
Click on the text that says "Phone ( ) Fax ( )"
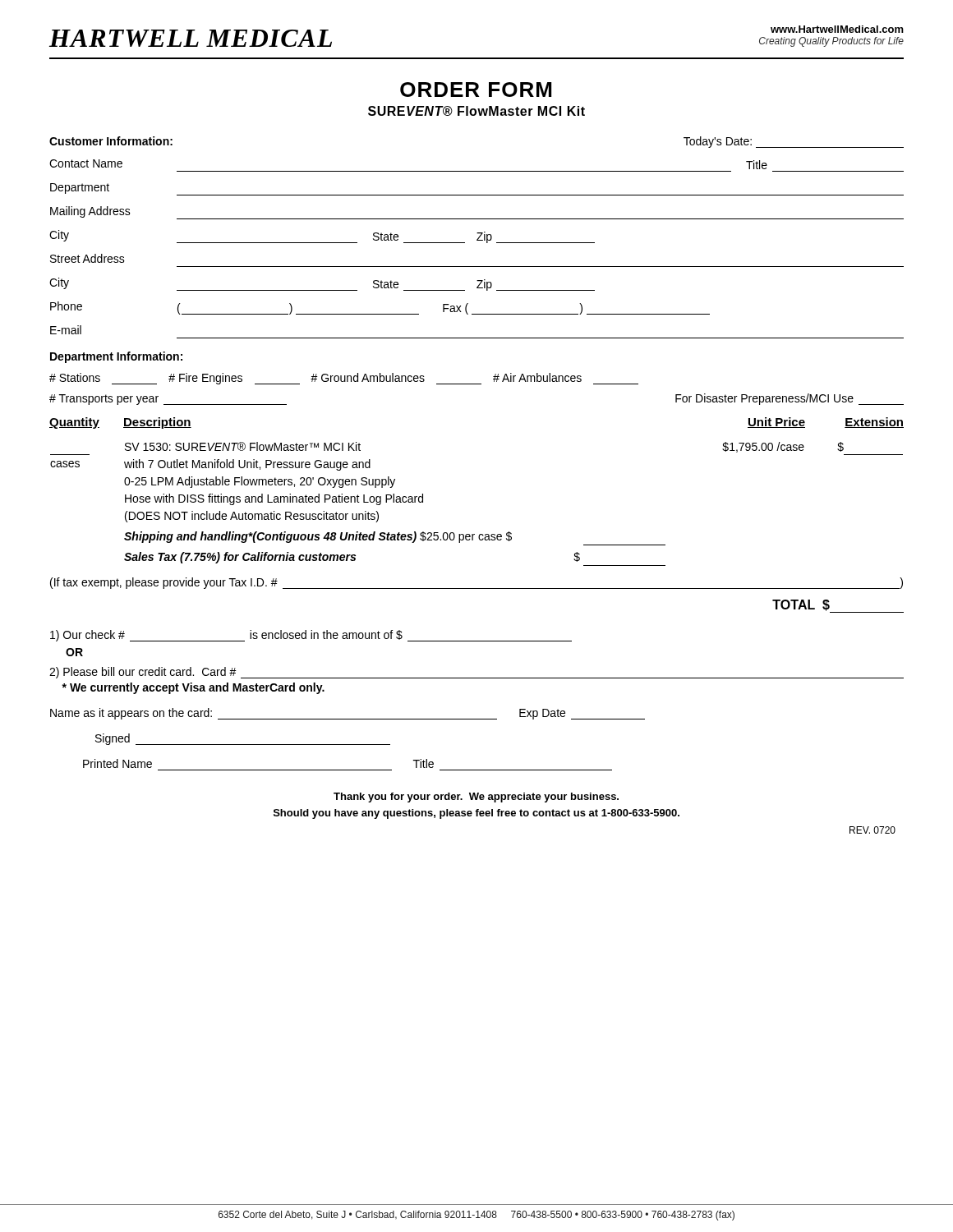click(379, 307)
